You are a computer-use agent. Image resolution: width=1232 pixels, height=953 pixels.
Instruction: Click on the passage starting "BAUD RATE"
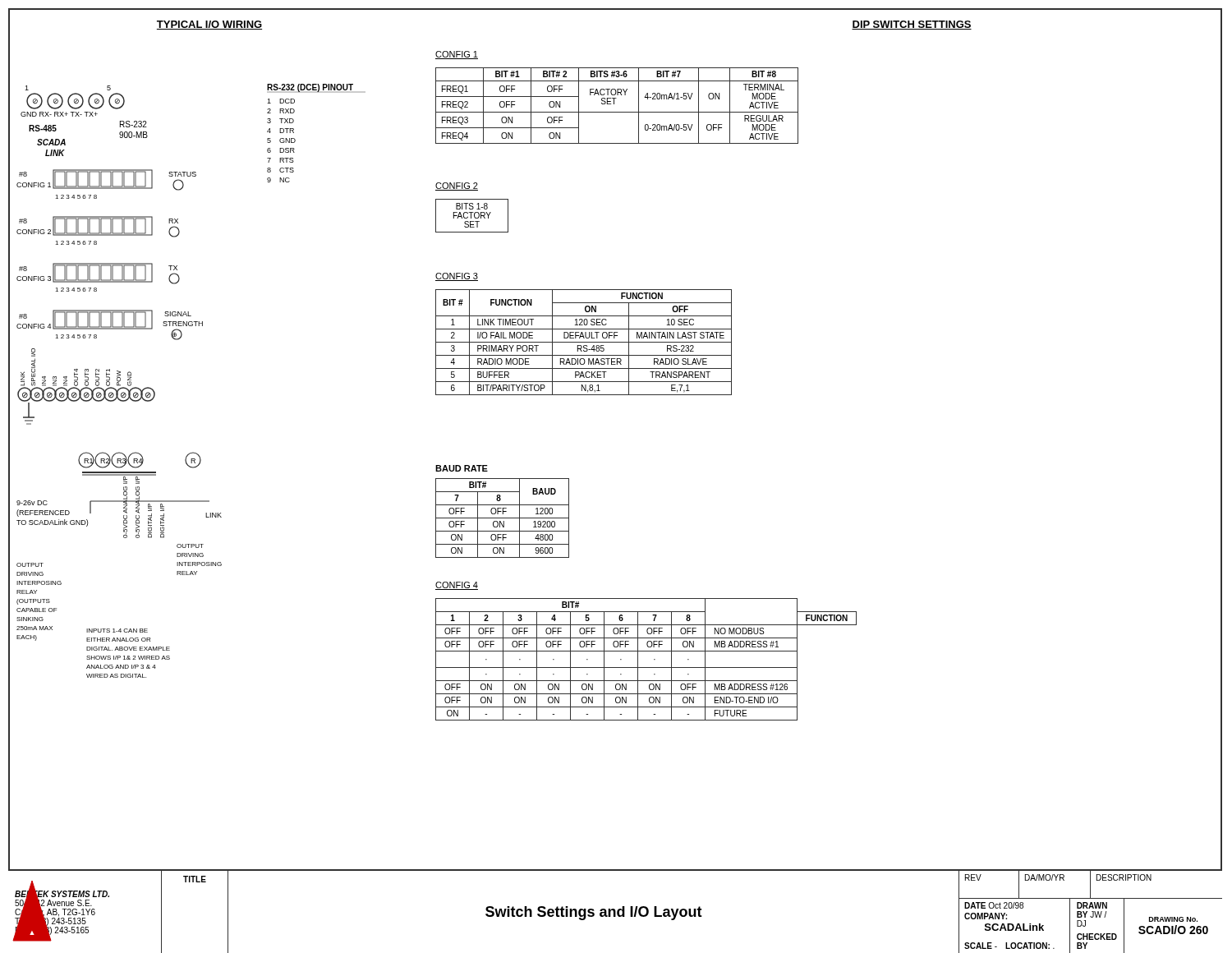pyautogui.click(x=462, y=468)
